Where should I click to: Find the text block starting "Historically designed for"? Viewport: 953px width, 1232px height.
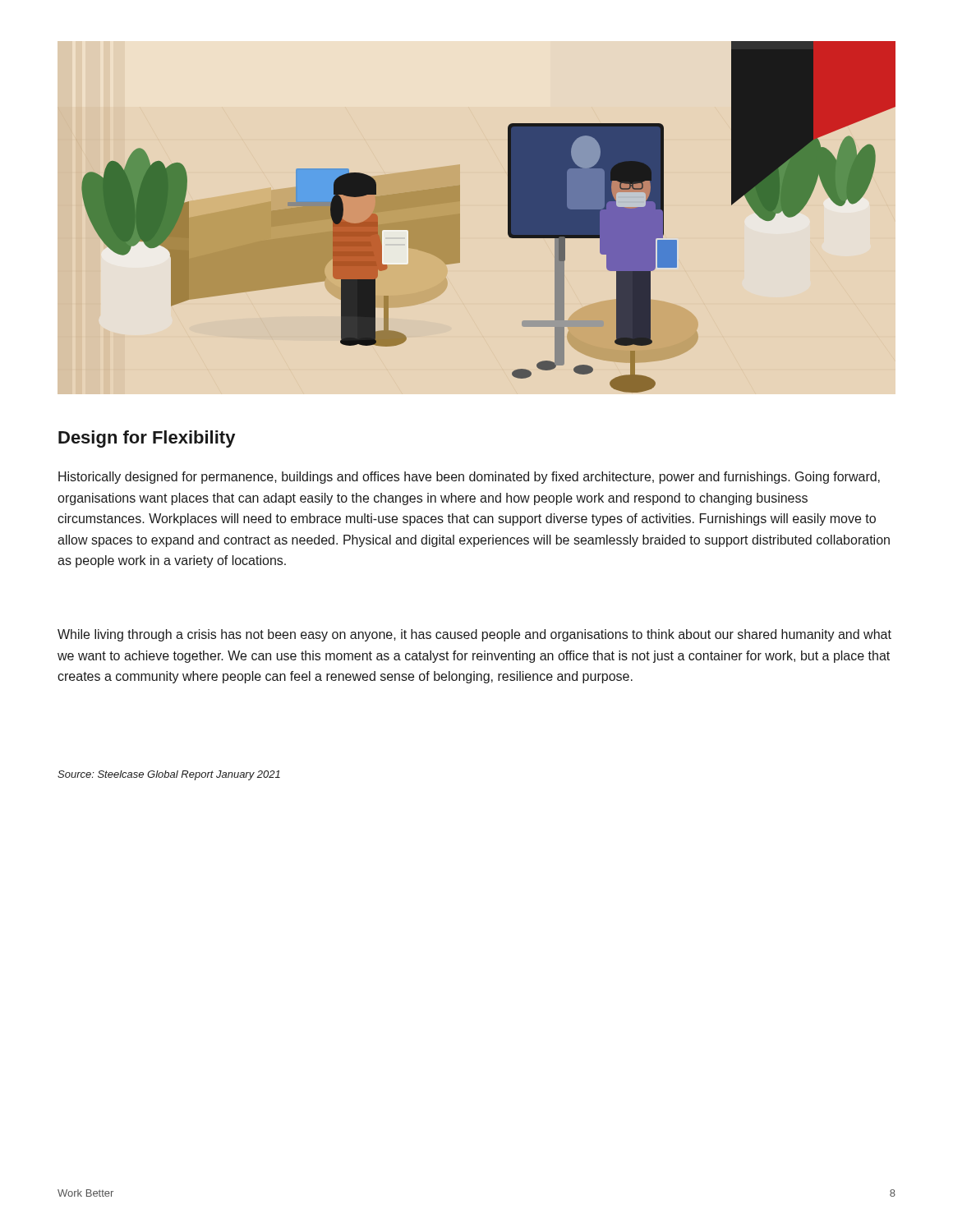point(476,519)
